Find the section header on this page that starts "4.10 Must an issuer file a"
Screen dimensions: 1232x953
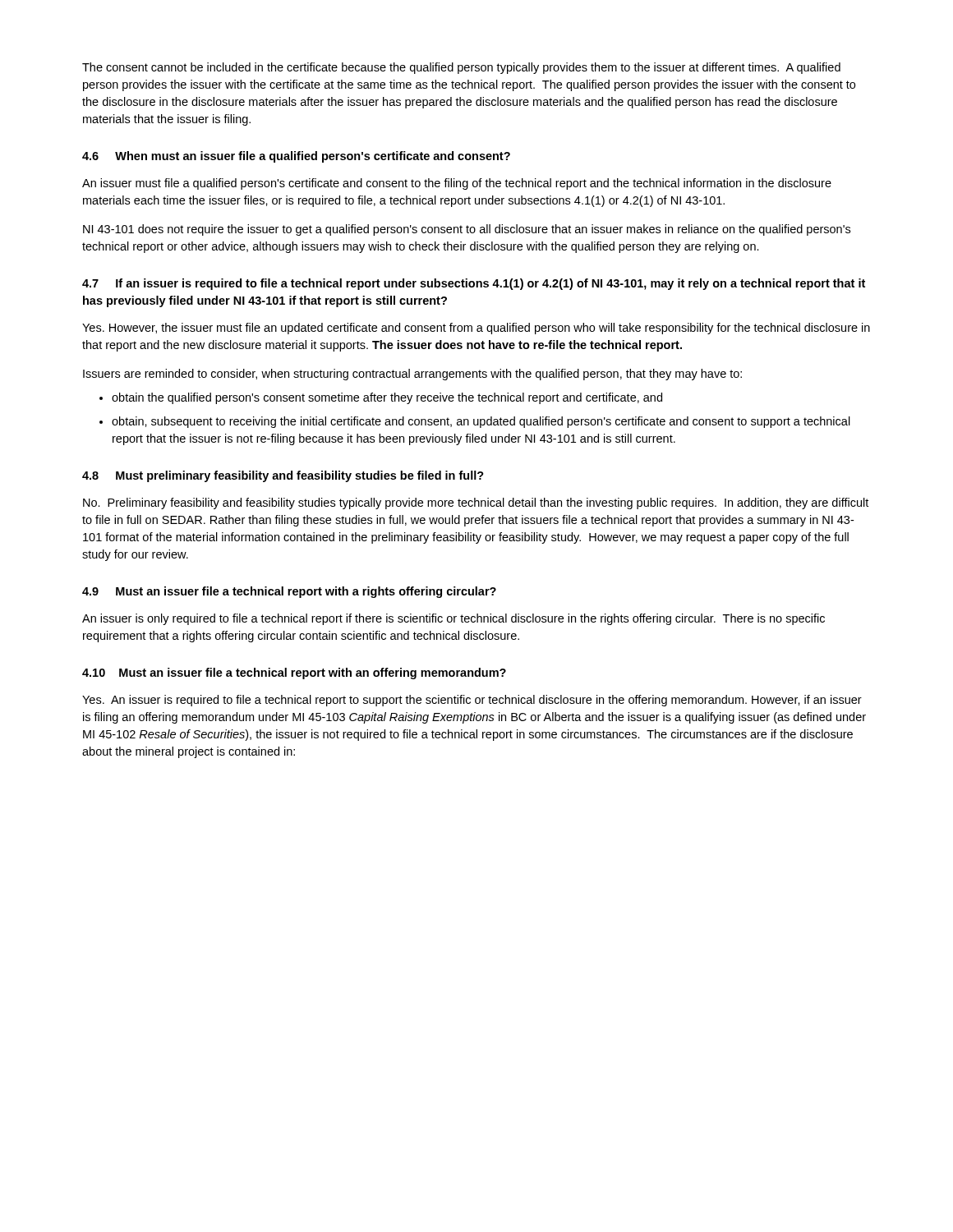pyautogui.click(x=294, y=673)
